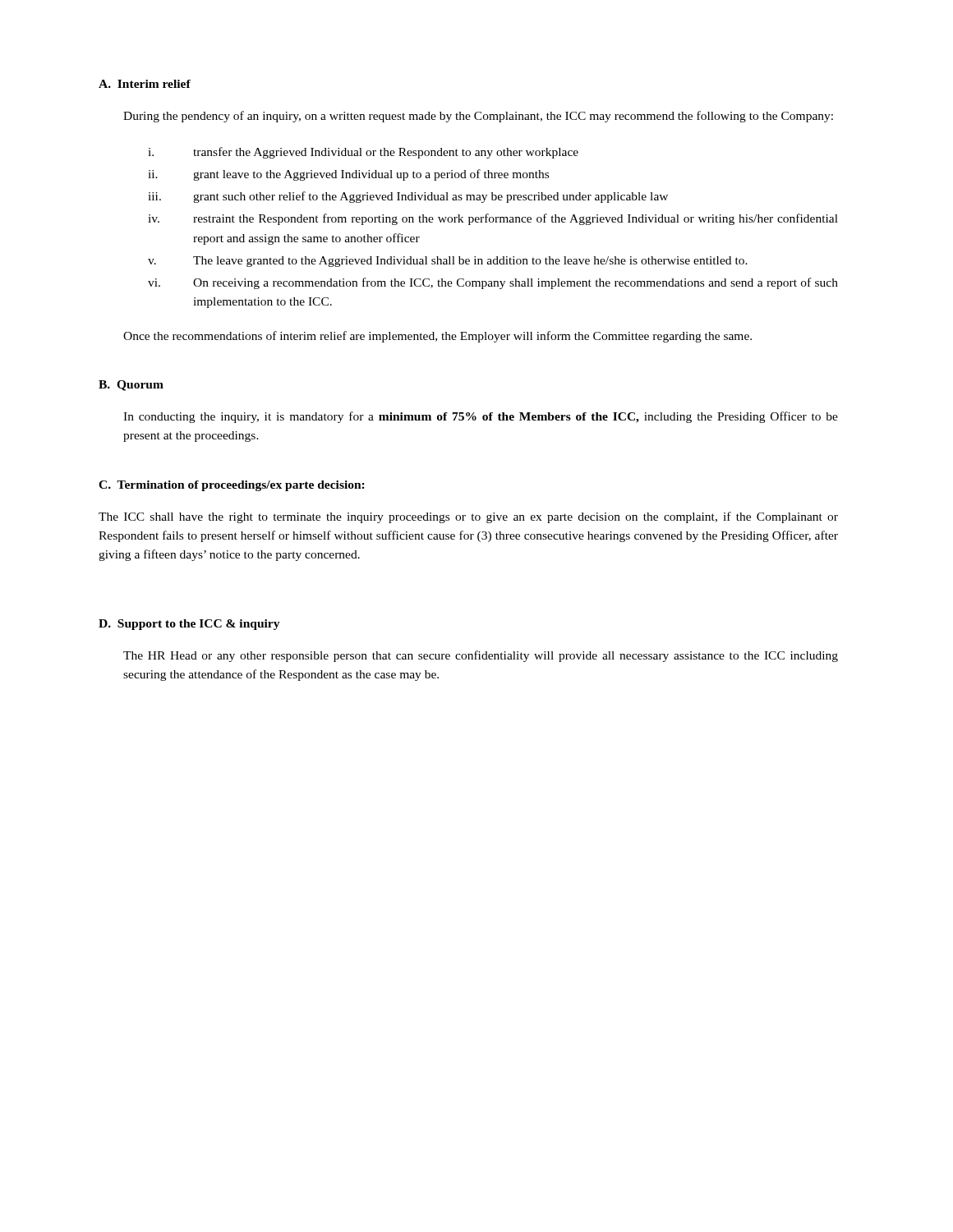Screen dimensions: 1232x953
Task: Navigate to the element starting "i. transfer the"
Action: (x=493, y=151)
